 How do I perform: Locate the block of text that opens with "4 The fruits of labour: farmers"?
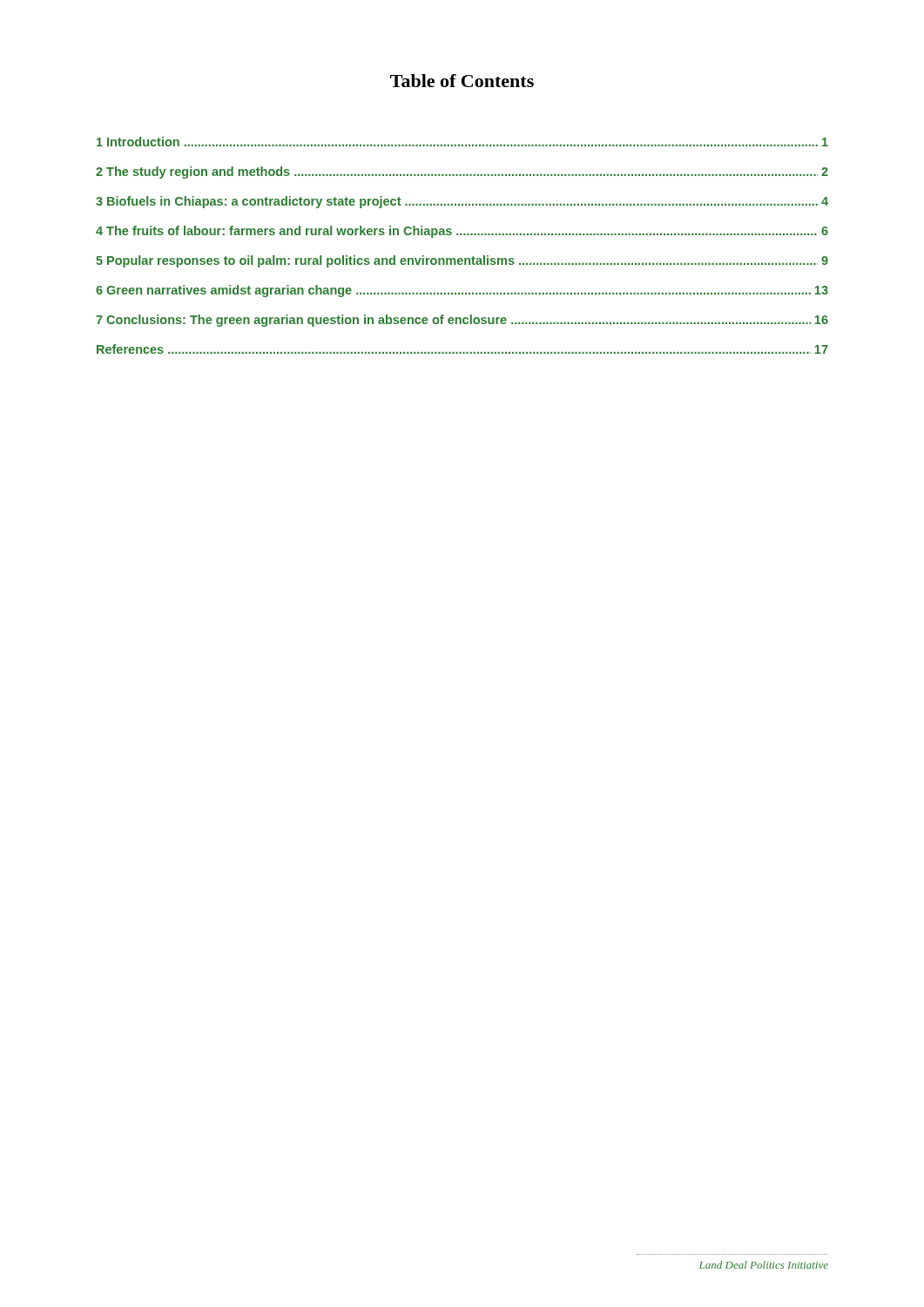[x=462, y=231]
